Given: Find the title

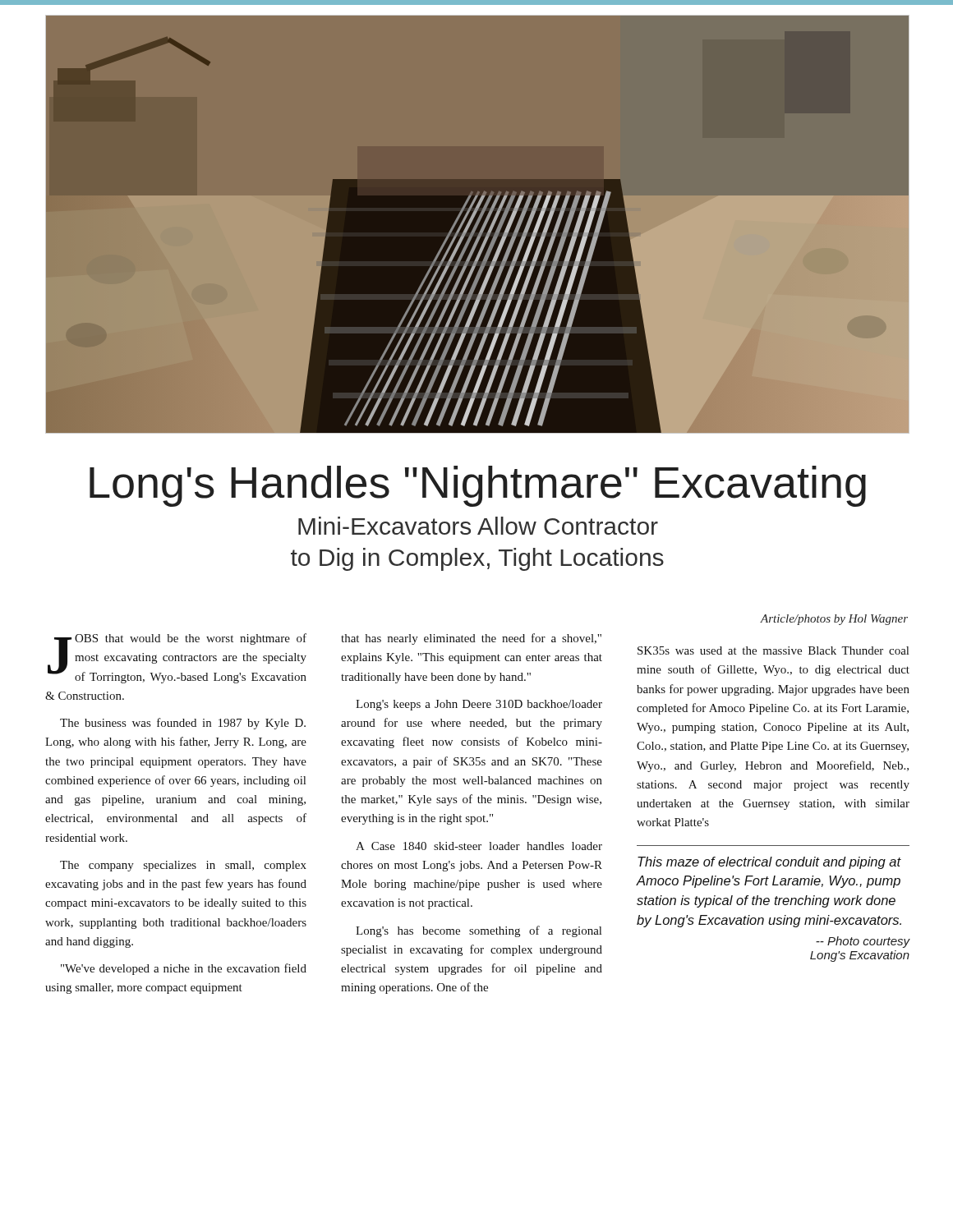Looking at the screenshot, I should (x=477, y=483).
